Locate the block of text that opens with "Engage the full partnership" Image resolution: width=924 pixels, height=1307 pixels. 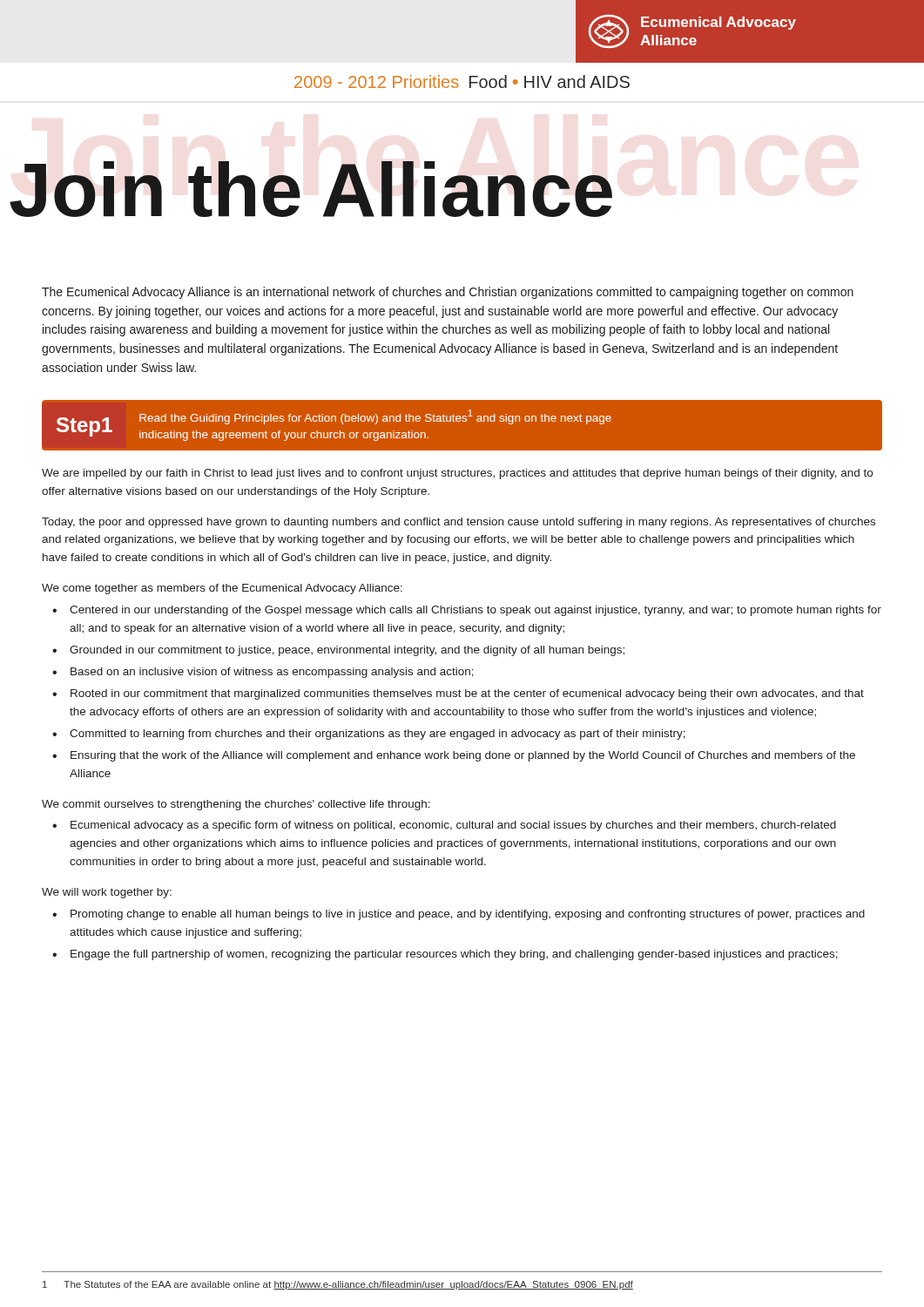pos(454,954)
